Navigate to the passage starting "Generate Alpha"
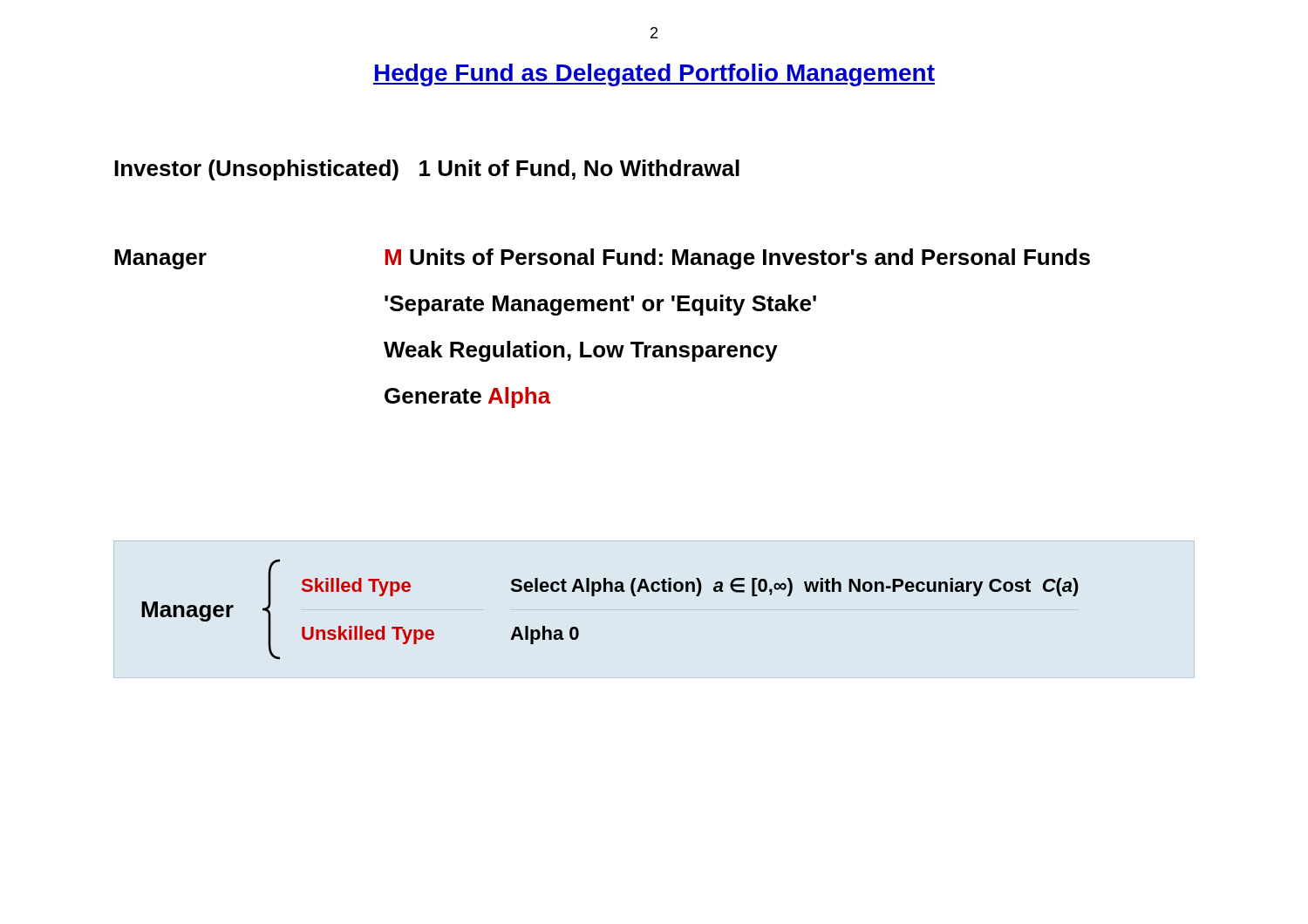Image resolution: width=1308 pixels, height=924 pixels. [x=467, y=396]
